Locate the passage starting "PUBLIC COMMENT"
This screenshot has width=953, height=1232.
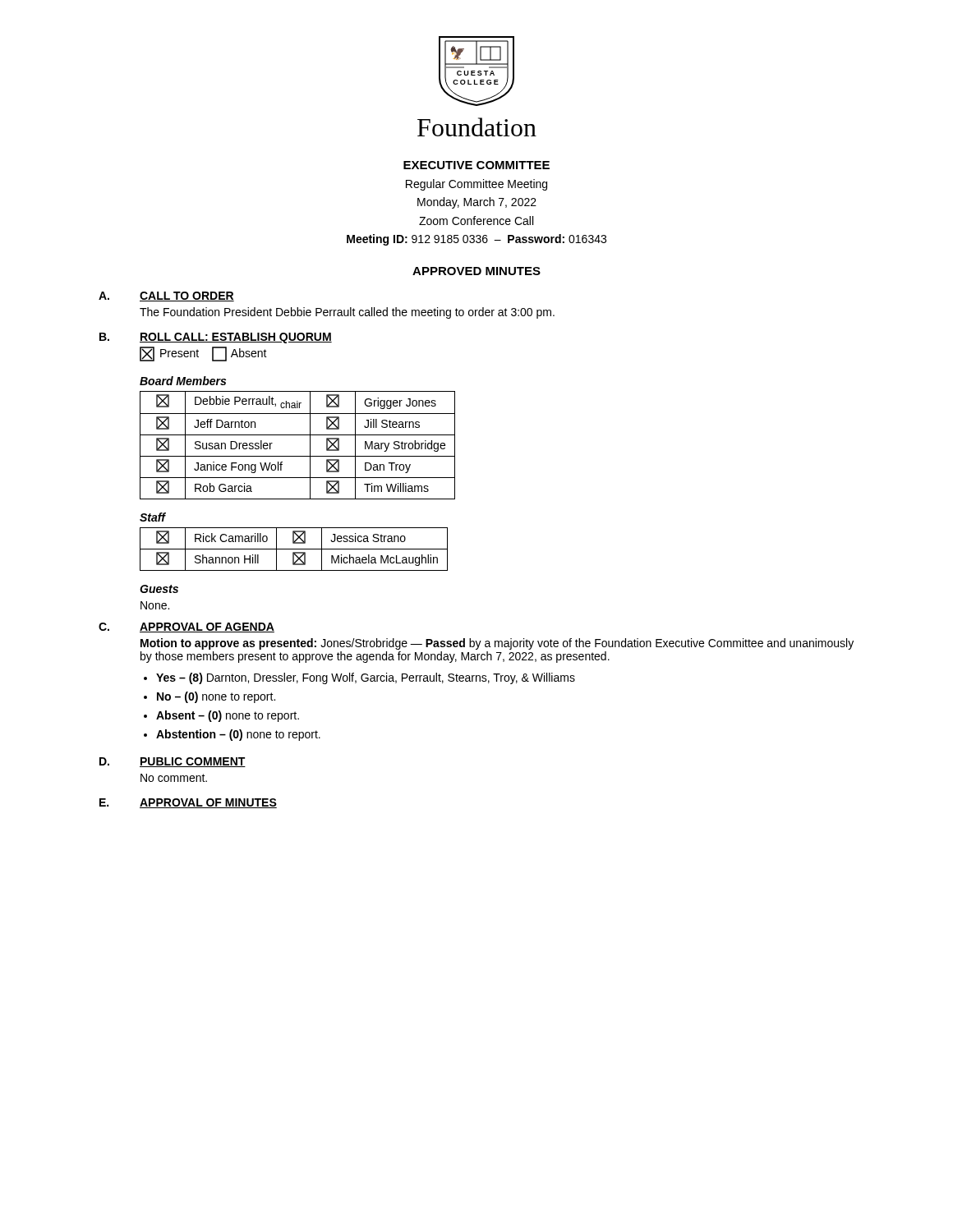click(x=192, y=761)
